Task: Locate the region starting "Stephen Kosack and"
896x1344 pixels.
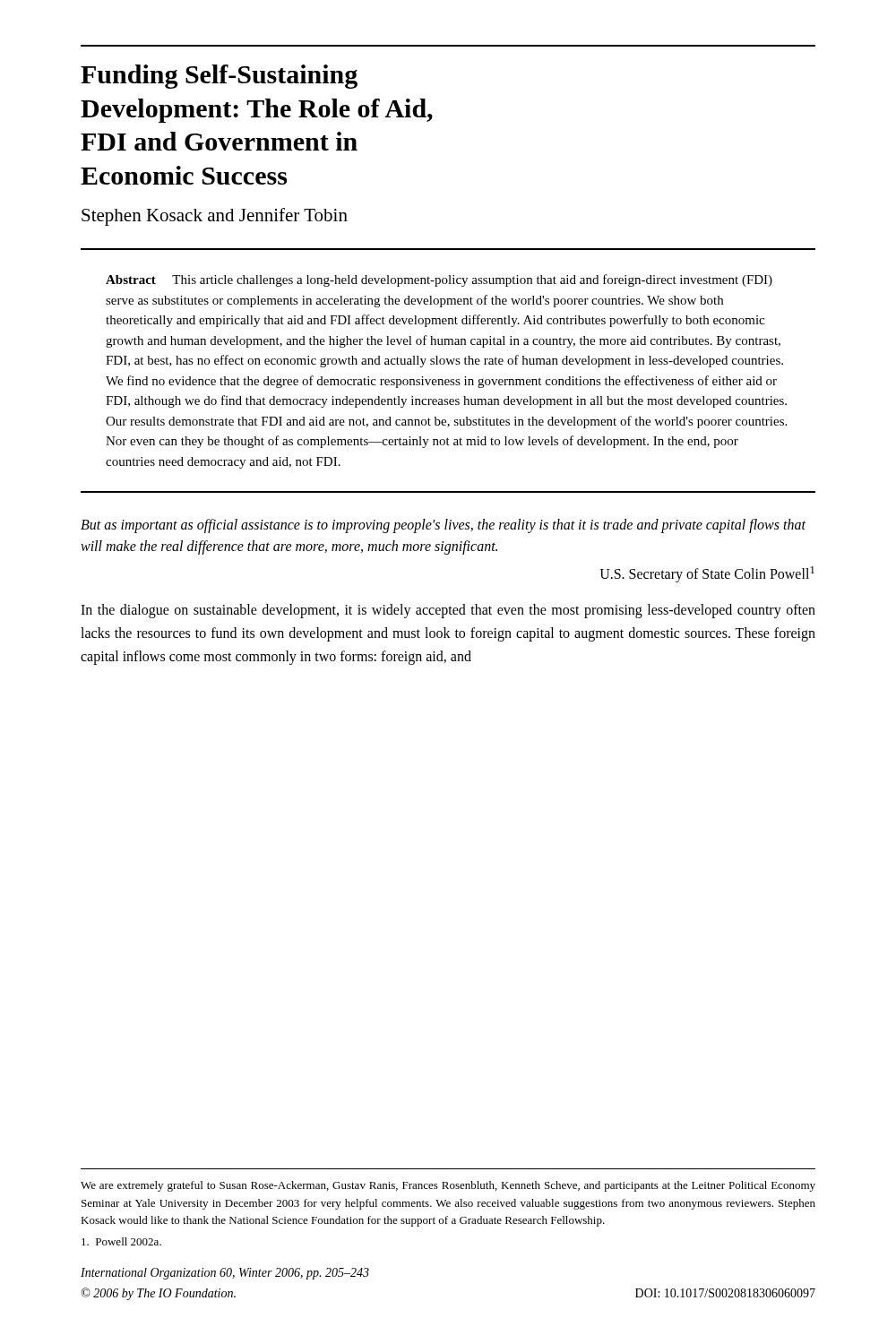Action: point(214,215)
